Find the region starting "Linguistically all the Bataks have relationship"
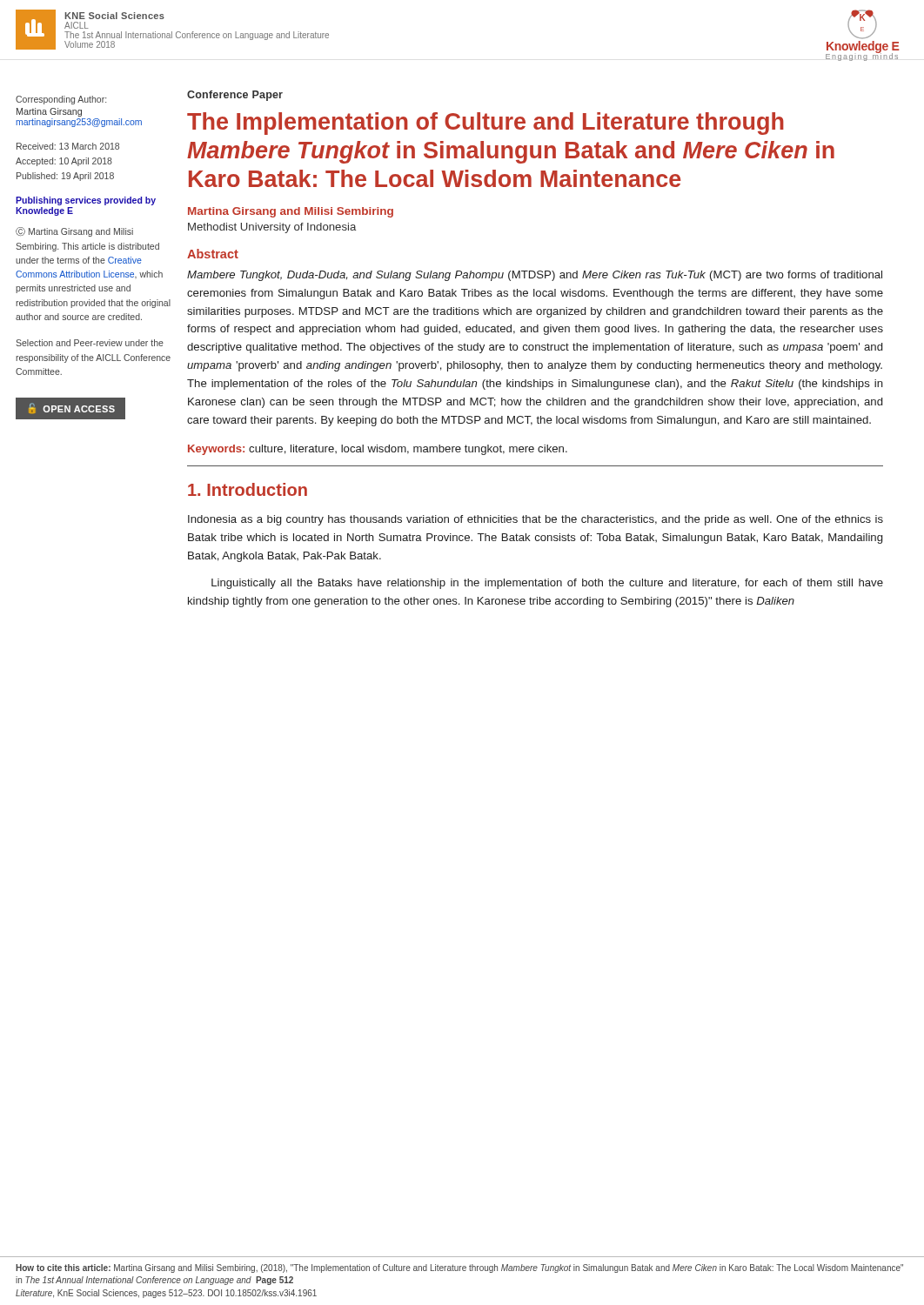This screenshot has height=1305, width=924. (x=535, y=591)
